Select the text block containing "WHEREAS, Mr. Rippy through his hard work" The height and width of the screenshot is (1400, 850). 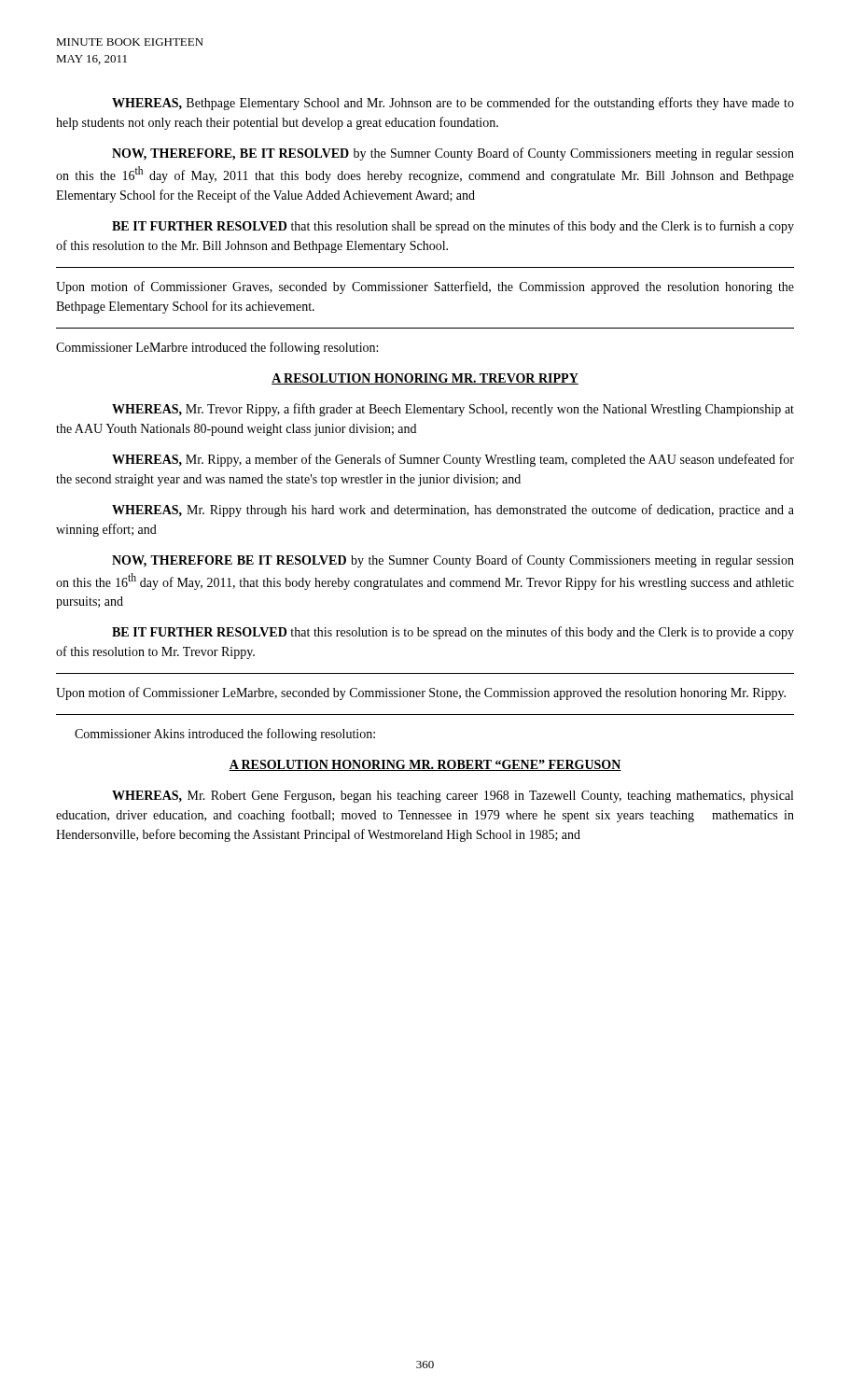(x=425, y=520)
